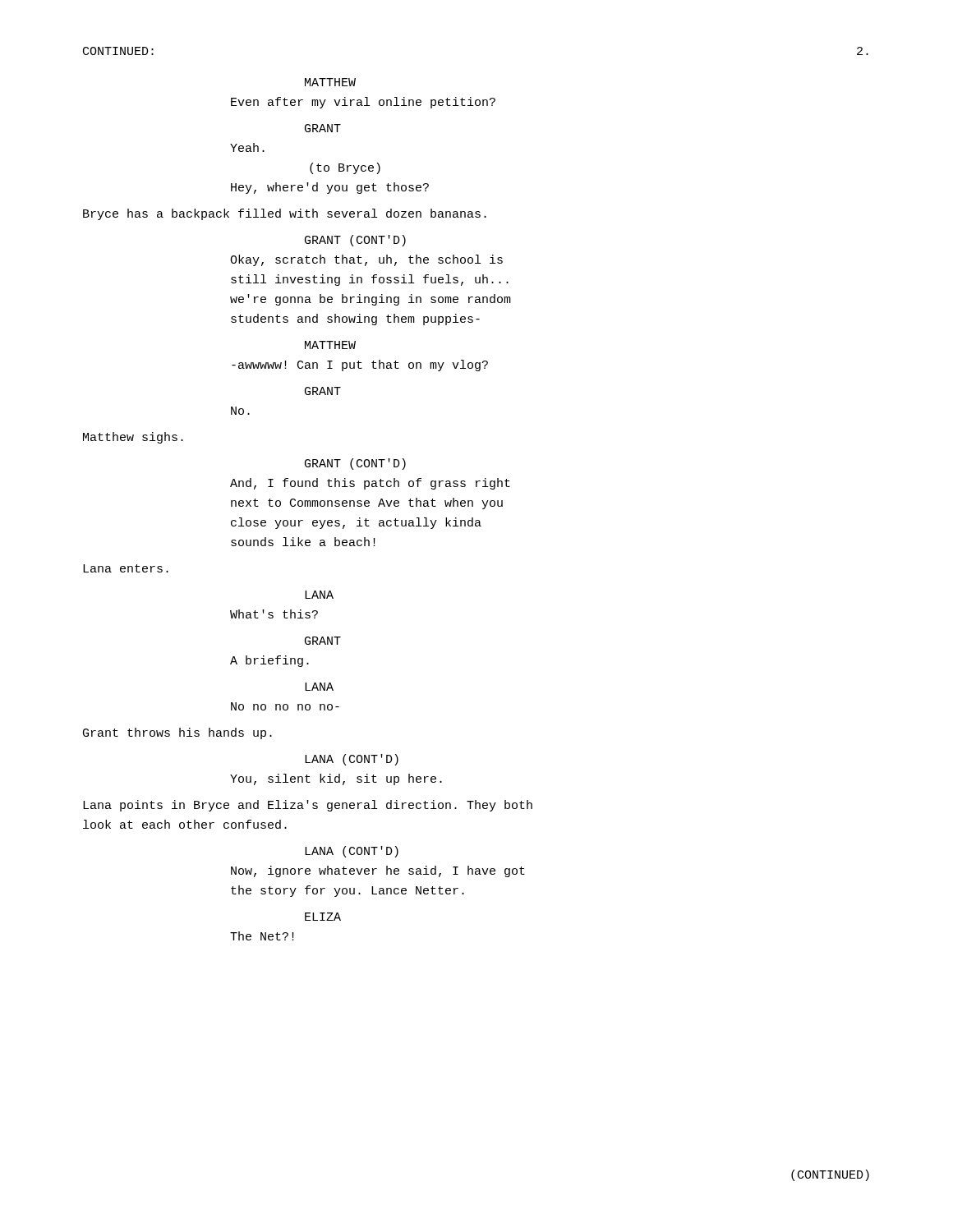Viewport: 953px width, 1232px height.
Task: Locate the block of text that opens with "Lana points in"
Action: pos(476,816)
